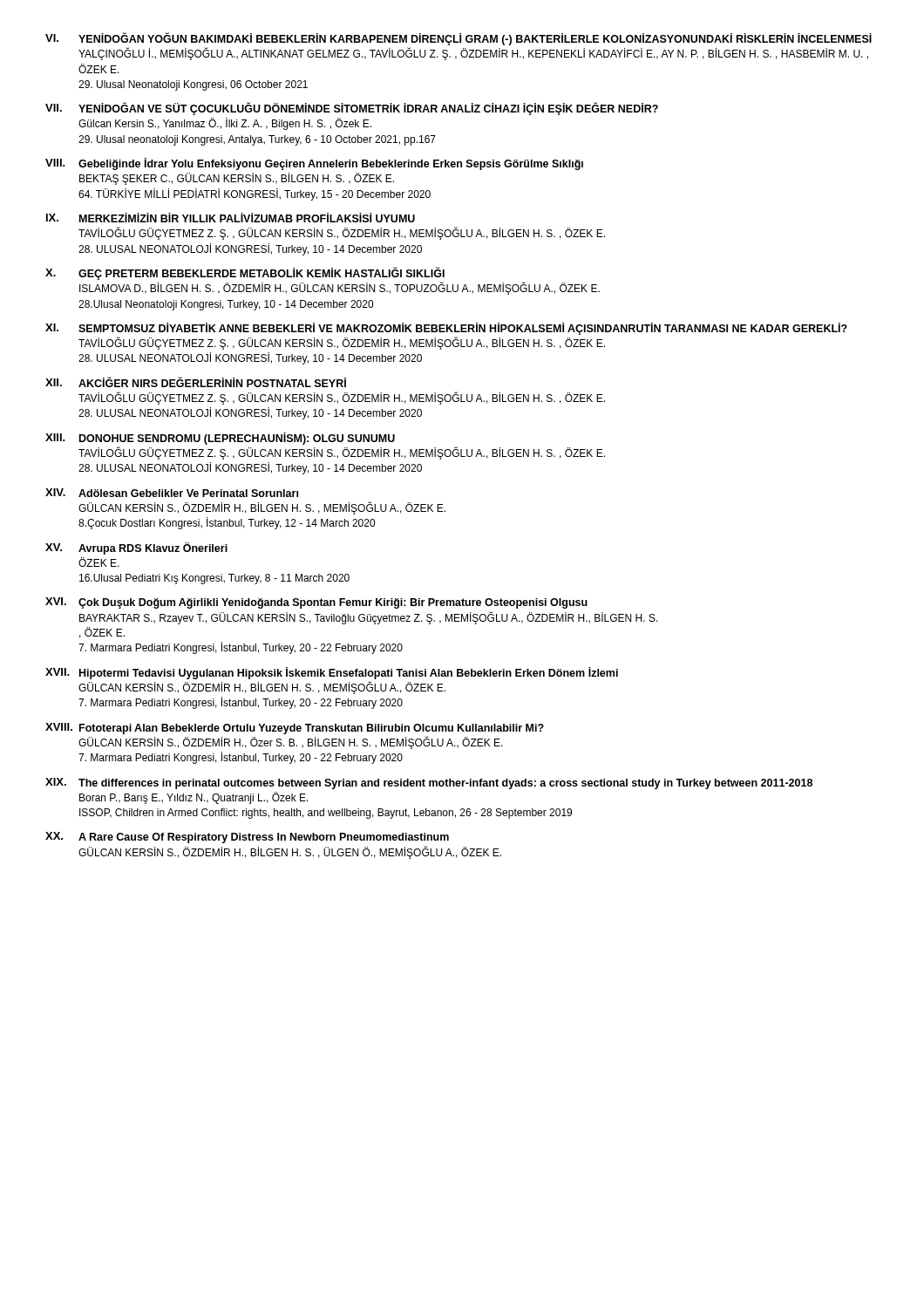The height and width of the screenshot is (1308, 924).
Task: Point to the text block starting "XIII. DONOHUE SENDROMU (LEPRECHAUNİSM): OLGU"
Action: pyautogui.click(x=462, y=454)
